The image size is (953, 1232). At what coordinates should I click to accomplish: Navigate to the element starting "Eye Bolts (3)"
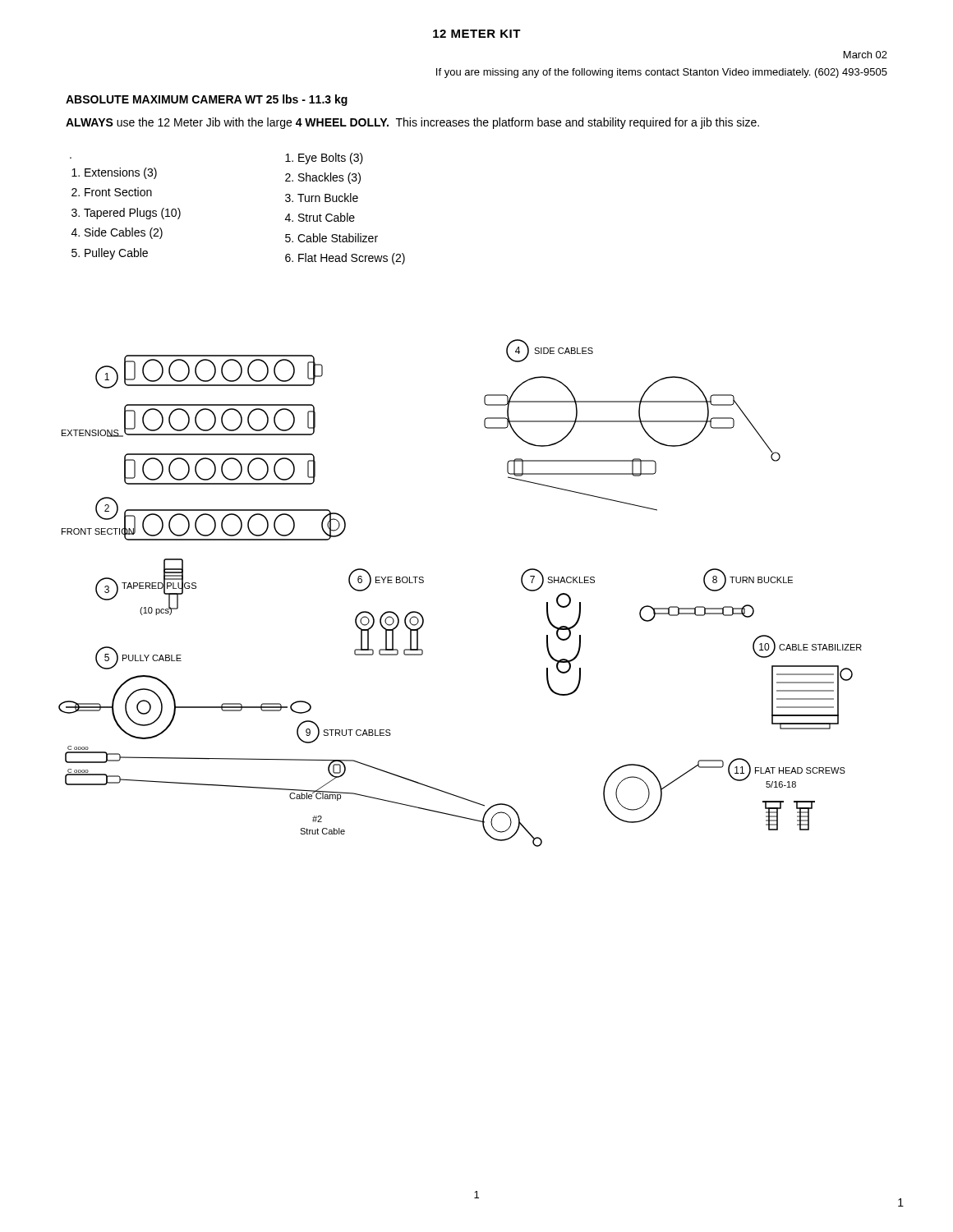pyautogui.click(x=330, y=157)
